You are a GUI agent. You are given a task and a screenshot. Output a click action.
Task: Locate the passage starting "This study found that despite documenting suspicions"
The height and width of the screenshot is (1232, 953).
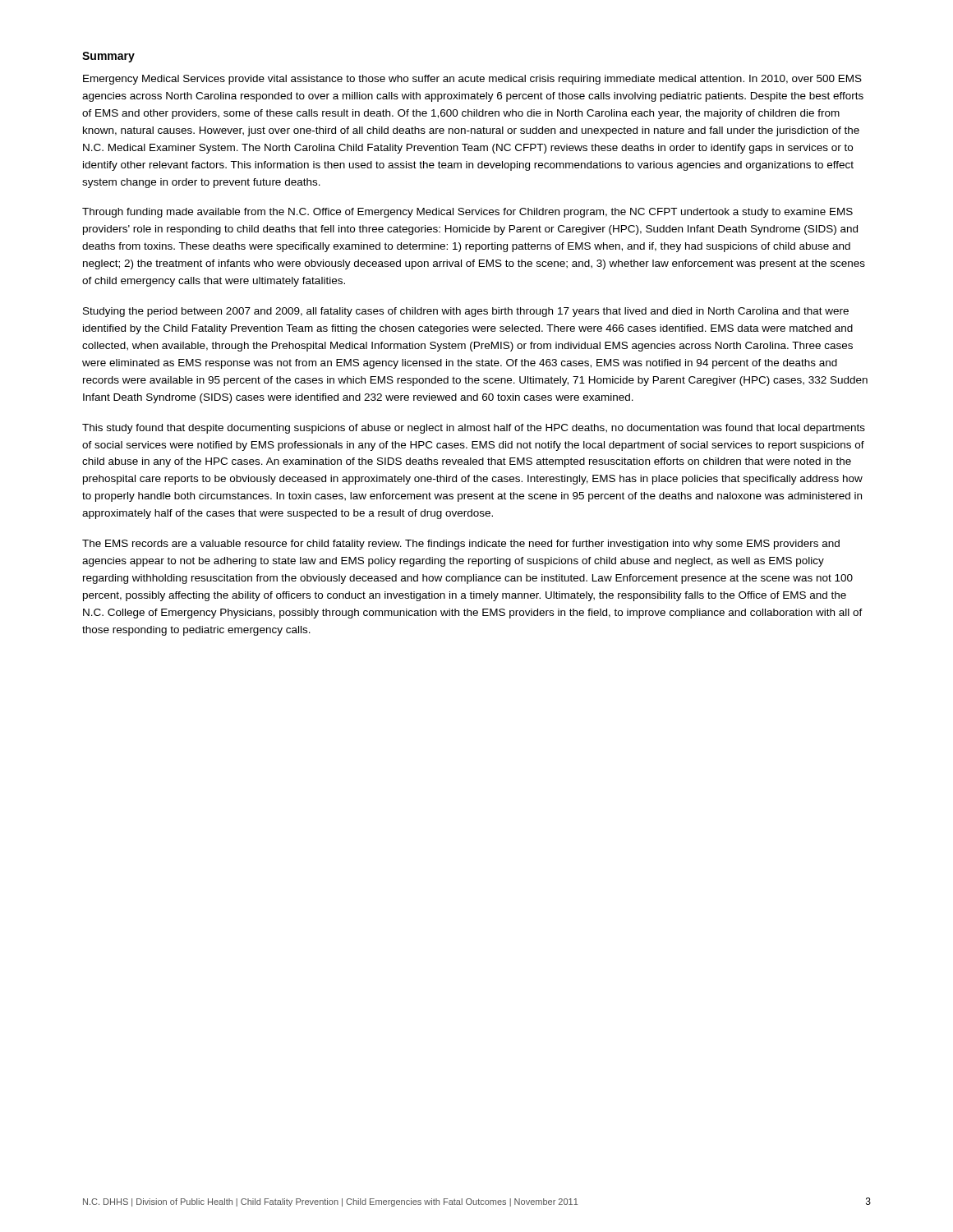474,470
